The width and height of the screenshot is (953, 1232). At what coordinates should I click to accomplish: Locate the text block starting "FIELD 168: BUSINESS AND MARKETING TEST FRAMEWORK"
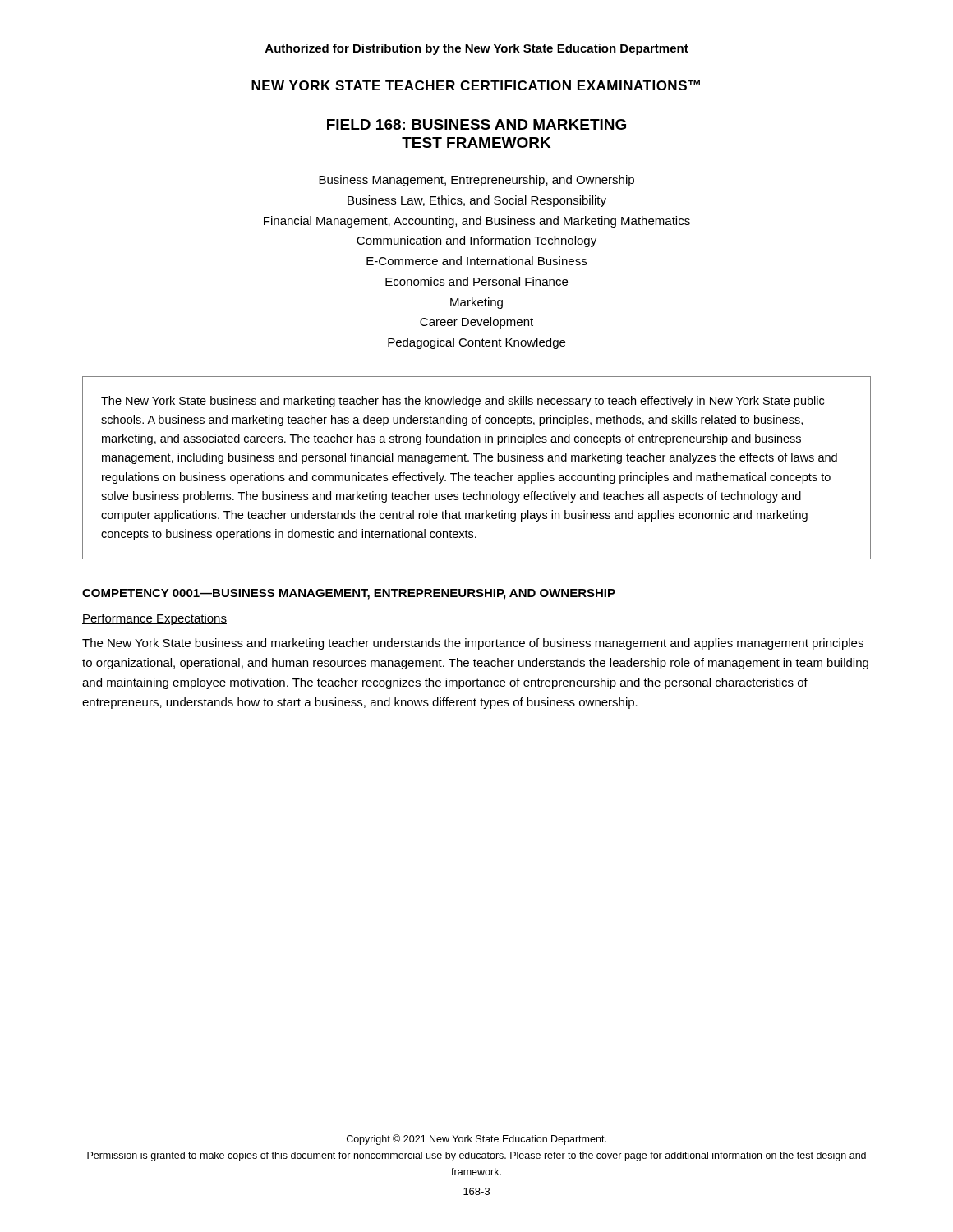476,134
